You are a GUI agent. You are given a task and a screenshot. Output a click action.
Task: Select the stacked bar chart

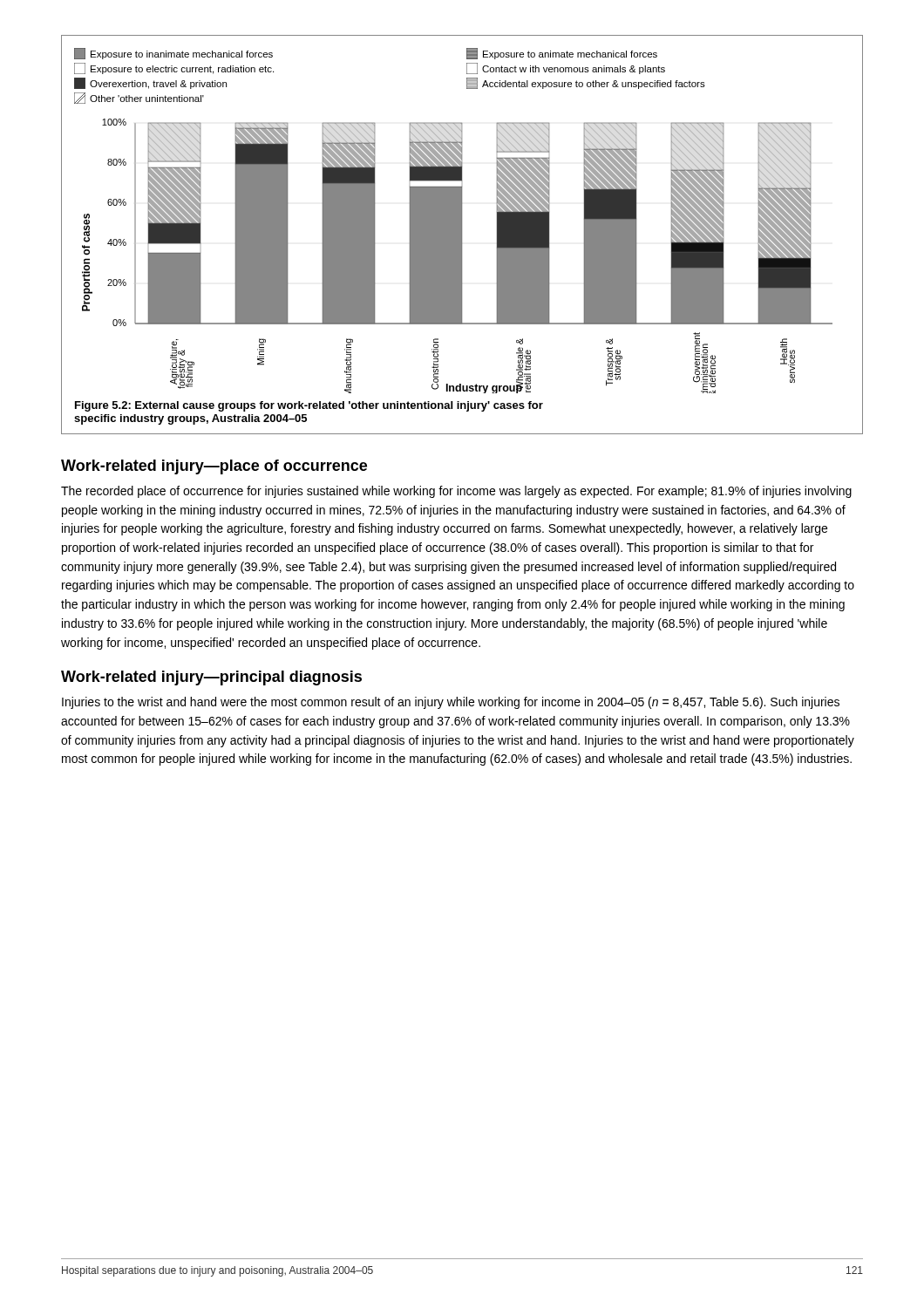[462, 235]
